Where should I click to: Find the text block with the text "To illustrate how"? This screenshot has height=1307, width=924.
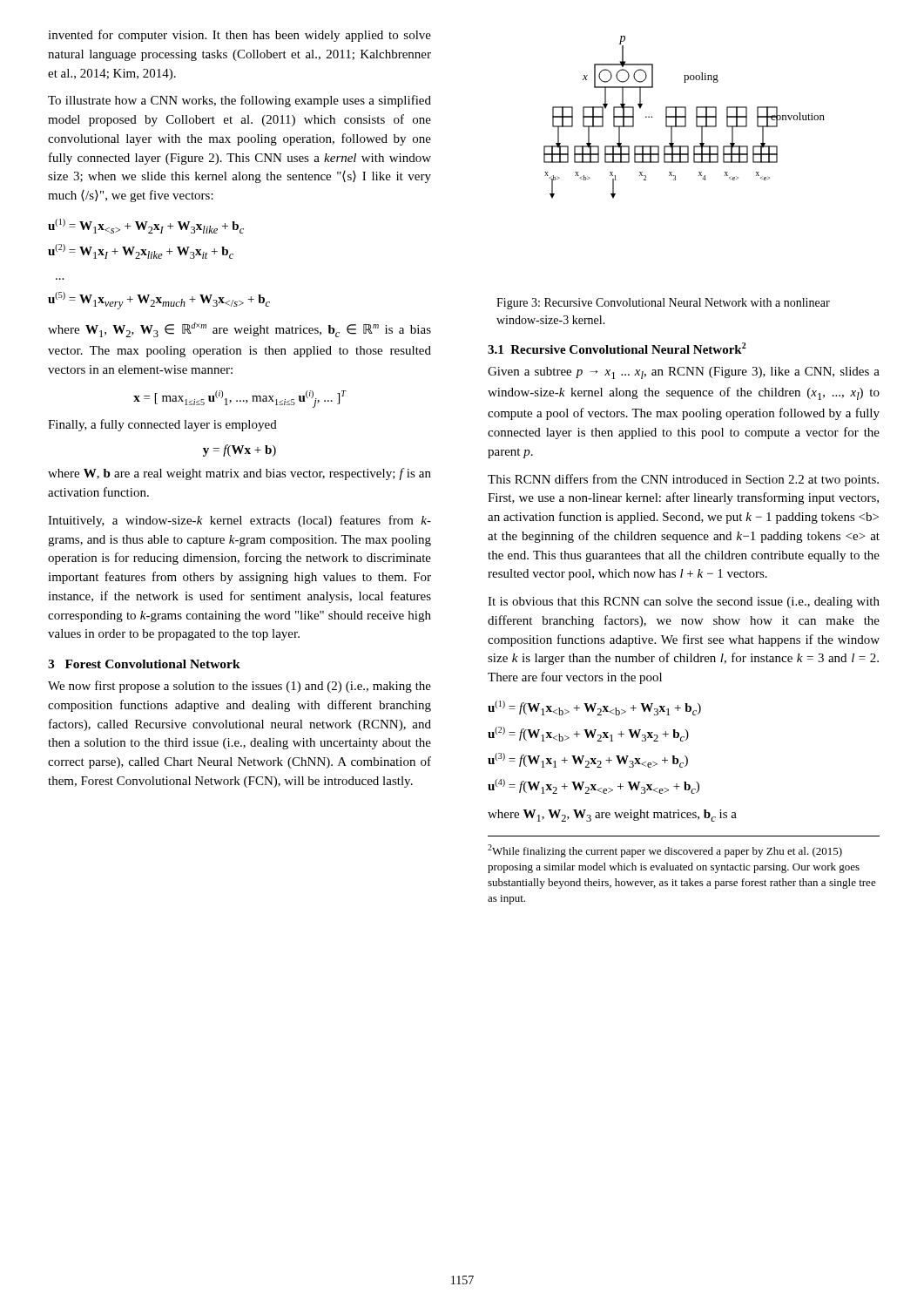click(239, 148)
